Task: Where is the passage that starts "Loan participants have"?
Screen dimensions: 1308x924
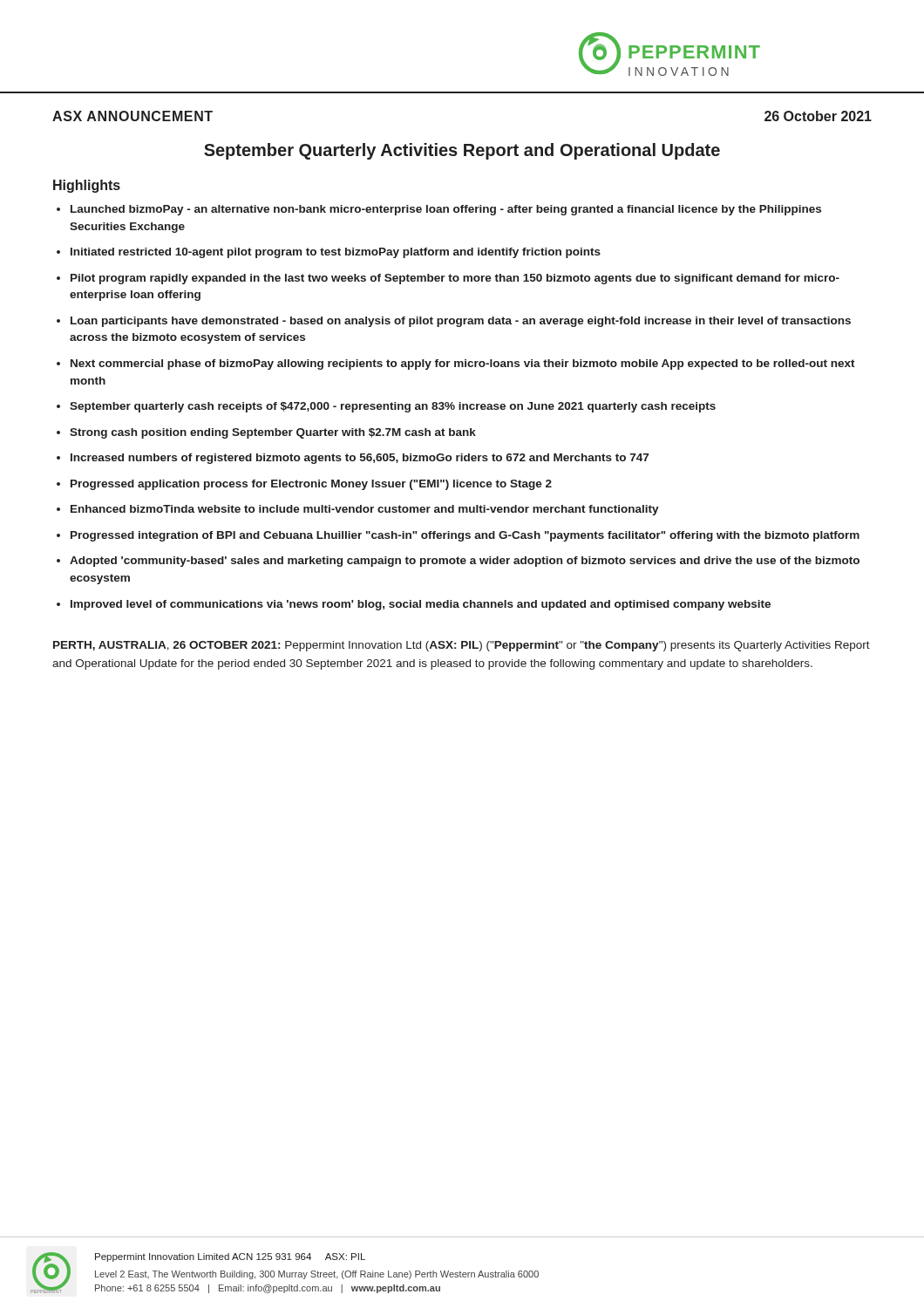Action: coord(460,329)
